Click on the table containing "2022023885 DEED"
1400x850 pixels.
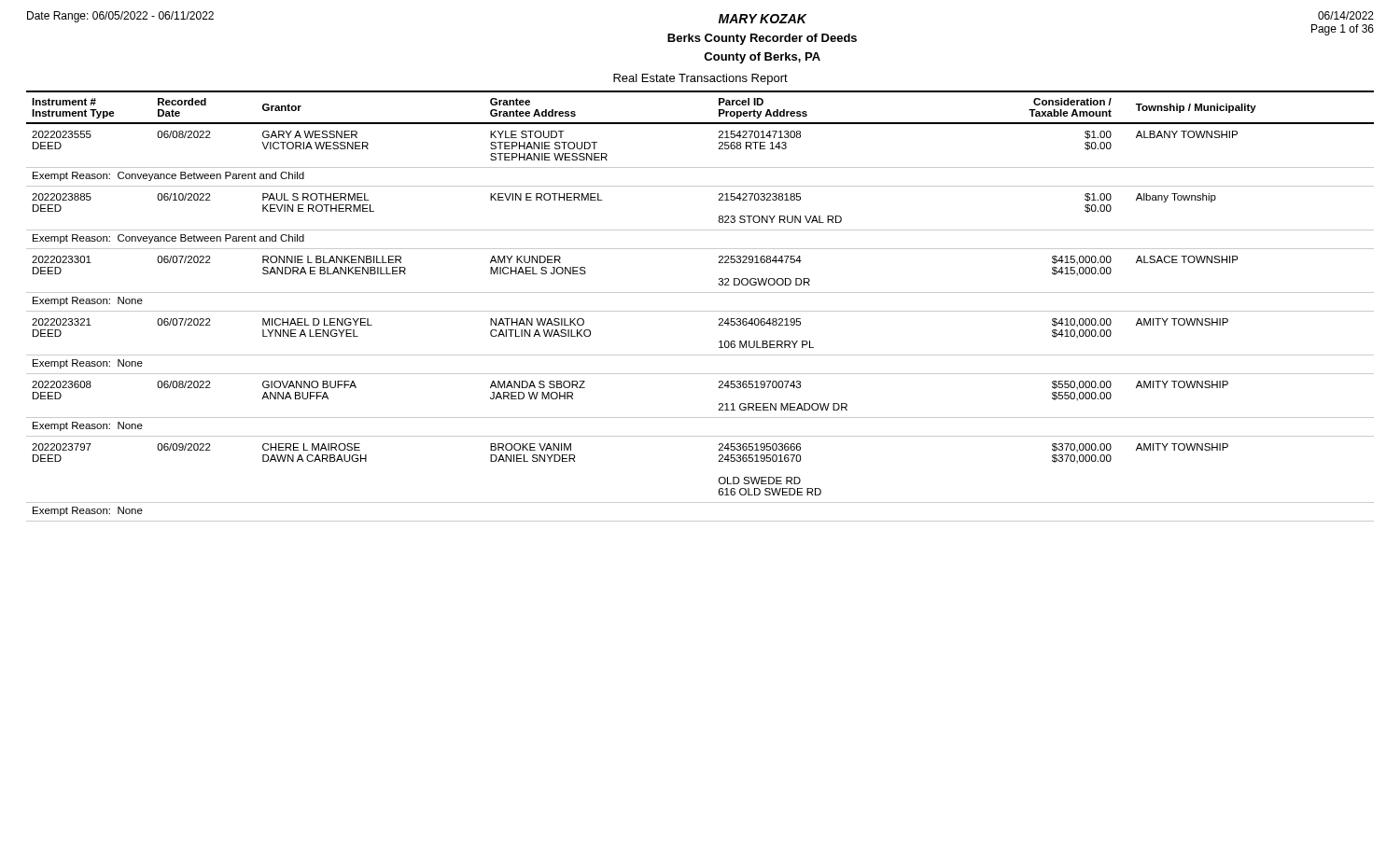point(700,306)
